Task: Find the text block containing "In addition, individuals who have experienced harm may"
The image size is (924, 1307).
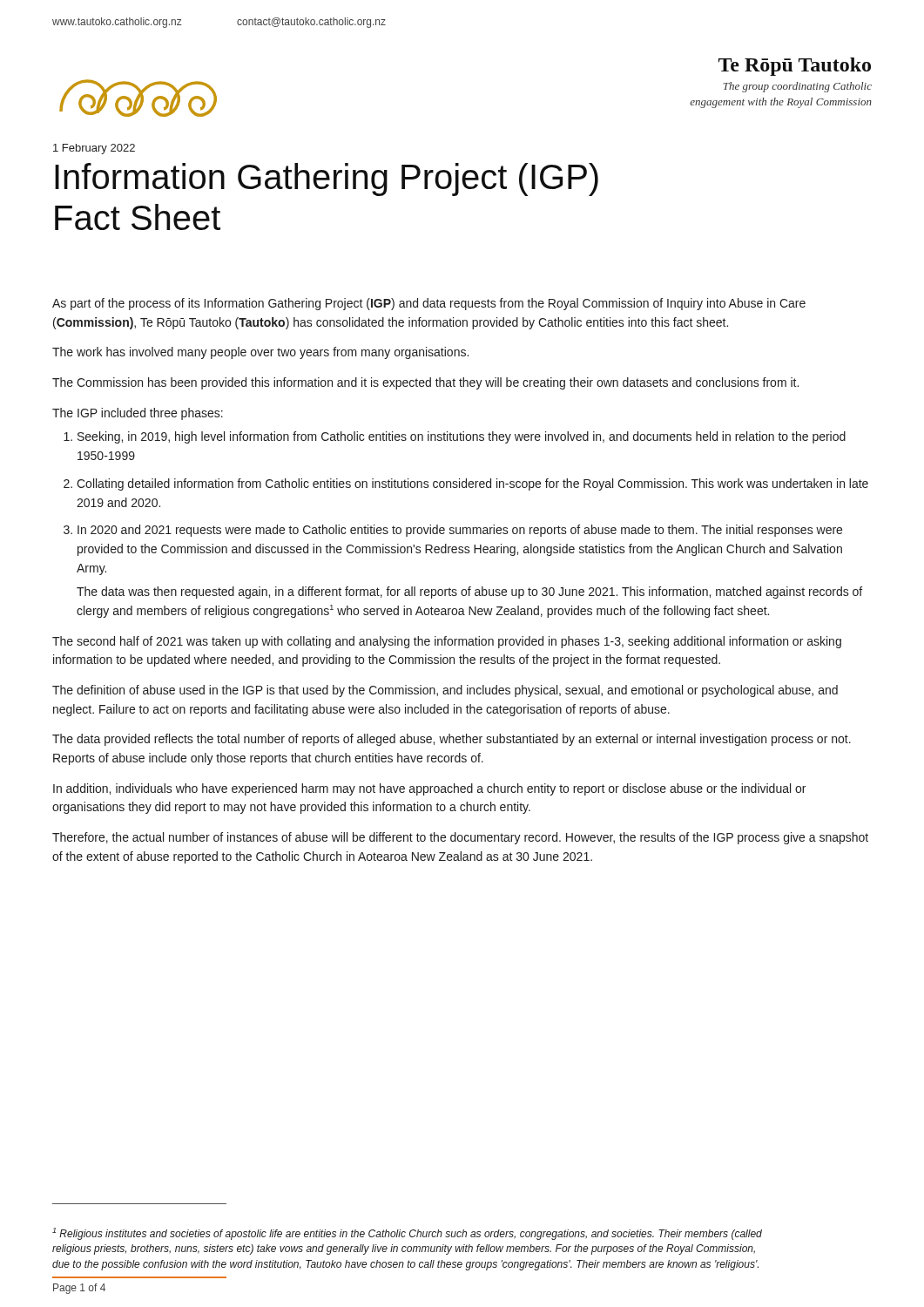Action: tap(429, 798)
